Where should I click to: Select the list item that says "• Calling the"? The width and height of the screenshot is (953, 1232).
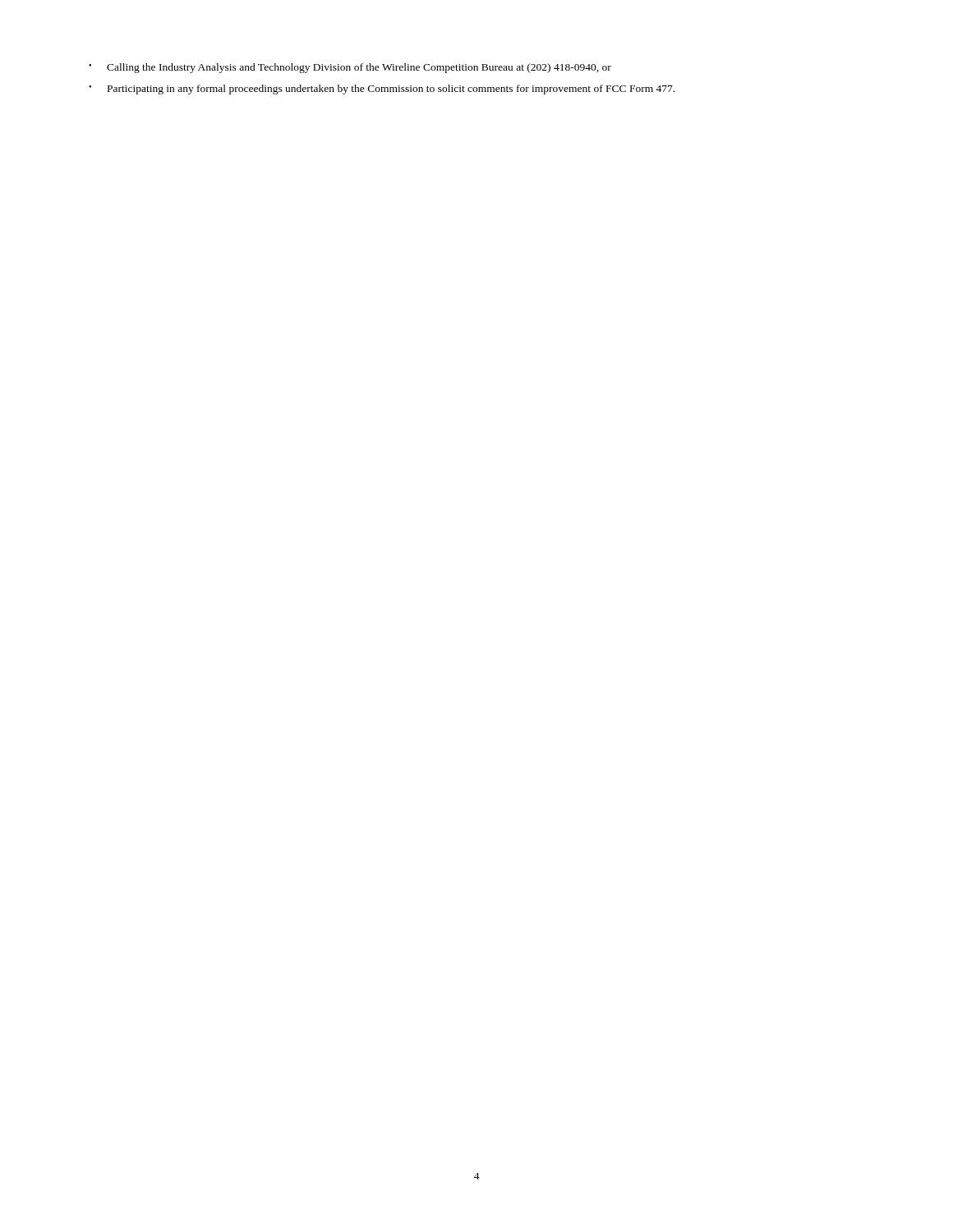pyautogui.click(x=350, y=67)
